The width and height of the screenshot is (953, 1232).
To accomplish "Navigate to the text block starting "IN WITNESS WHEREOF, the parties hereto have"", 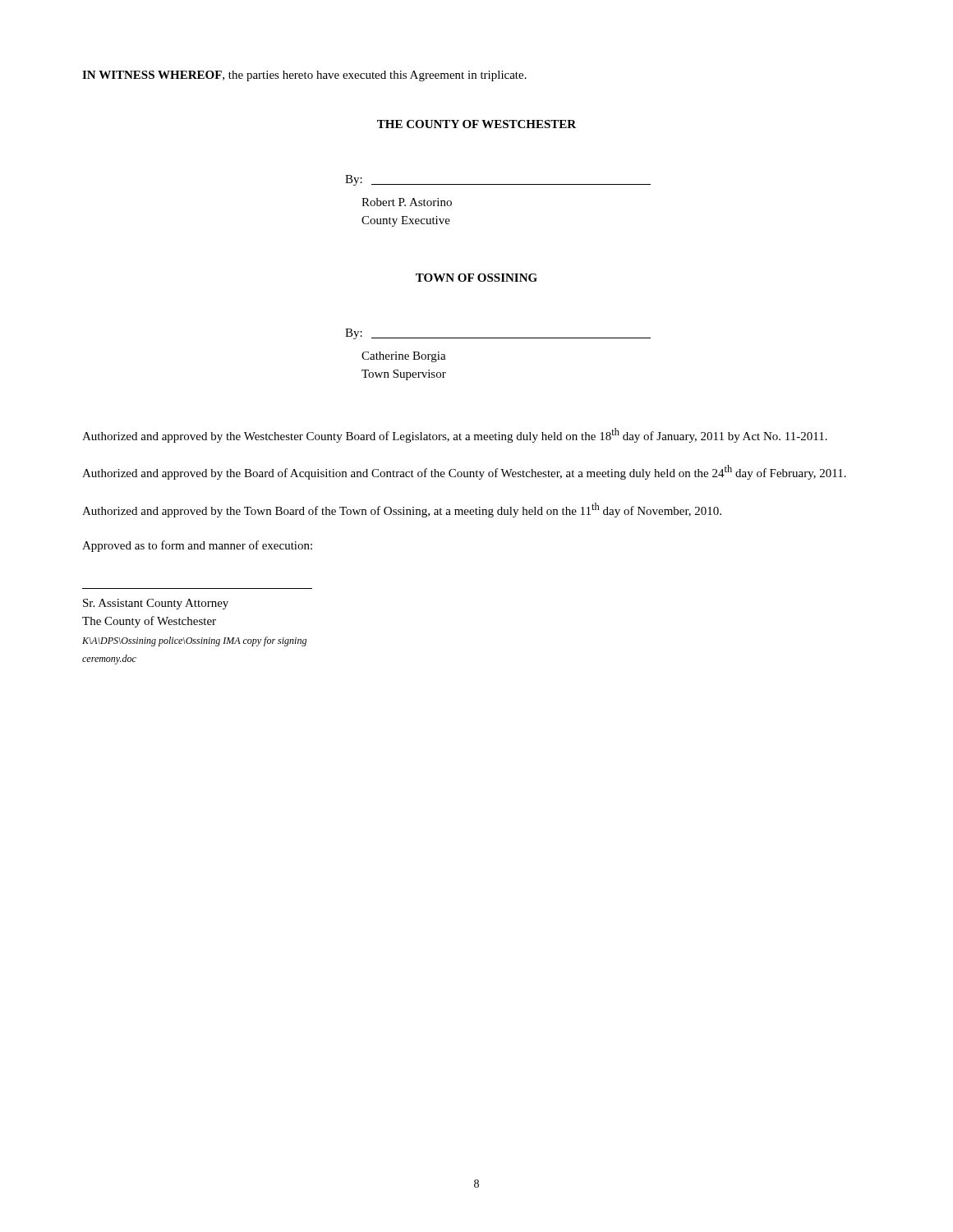I will click(x=305, y=75).
